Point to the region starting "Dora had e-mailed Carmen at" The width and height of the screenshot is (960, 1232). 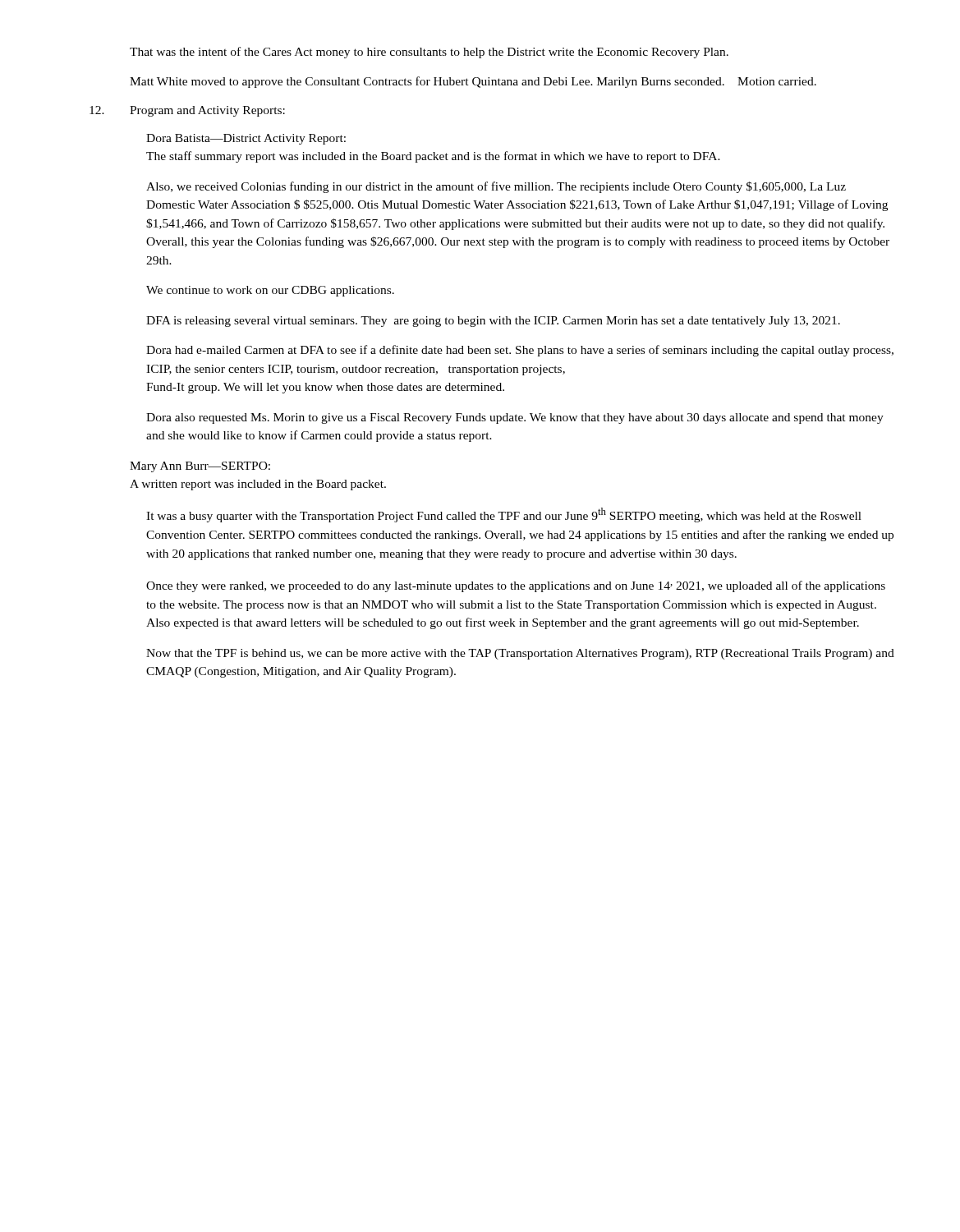tap(520, 368)
